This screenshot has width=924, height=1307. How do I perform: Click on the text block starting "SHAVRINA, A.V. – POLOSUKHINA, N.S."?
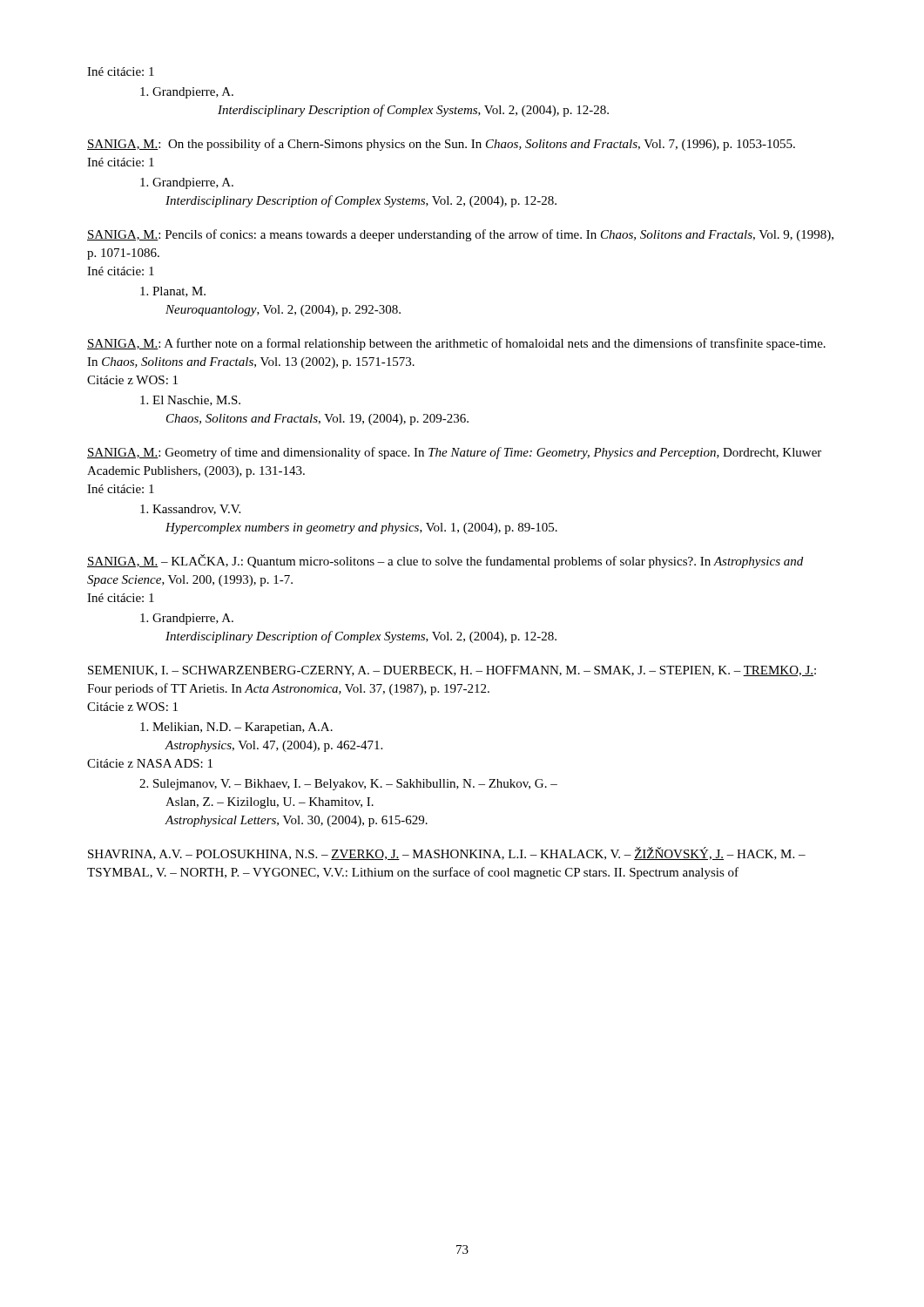462,864
